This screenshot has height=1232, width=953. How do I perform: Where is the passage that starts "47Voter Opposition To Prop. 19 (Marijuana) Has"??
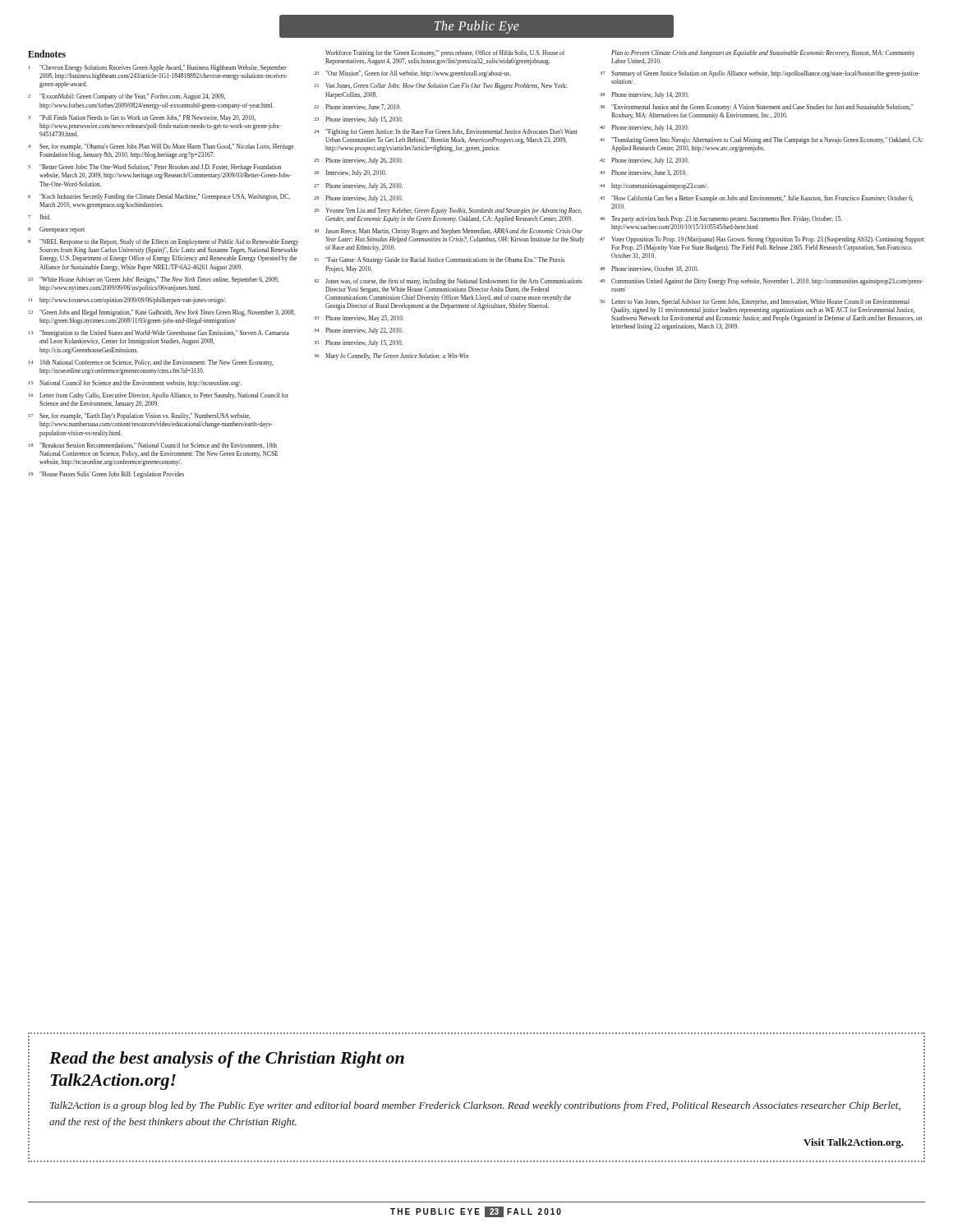coord(762,248)
